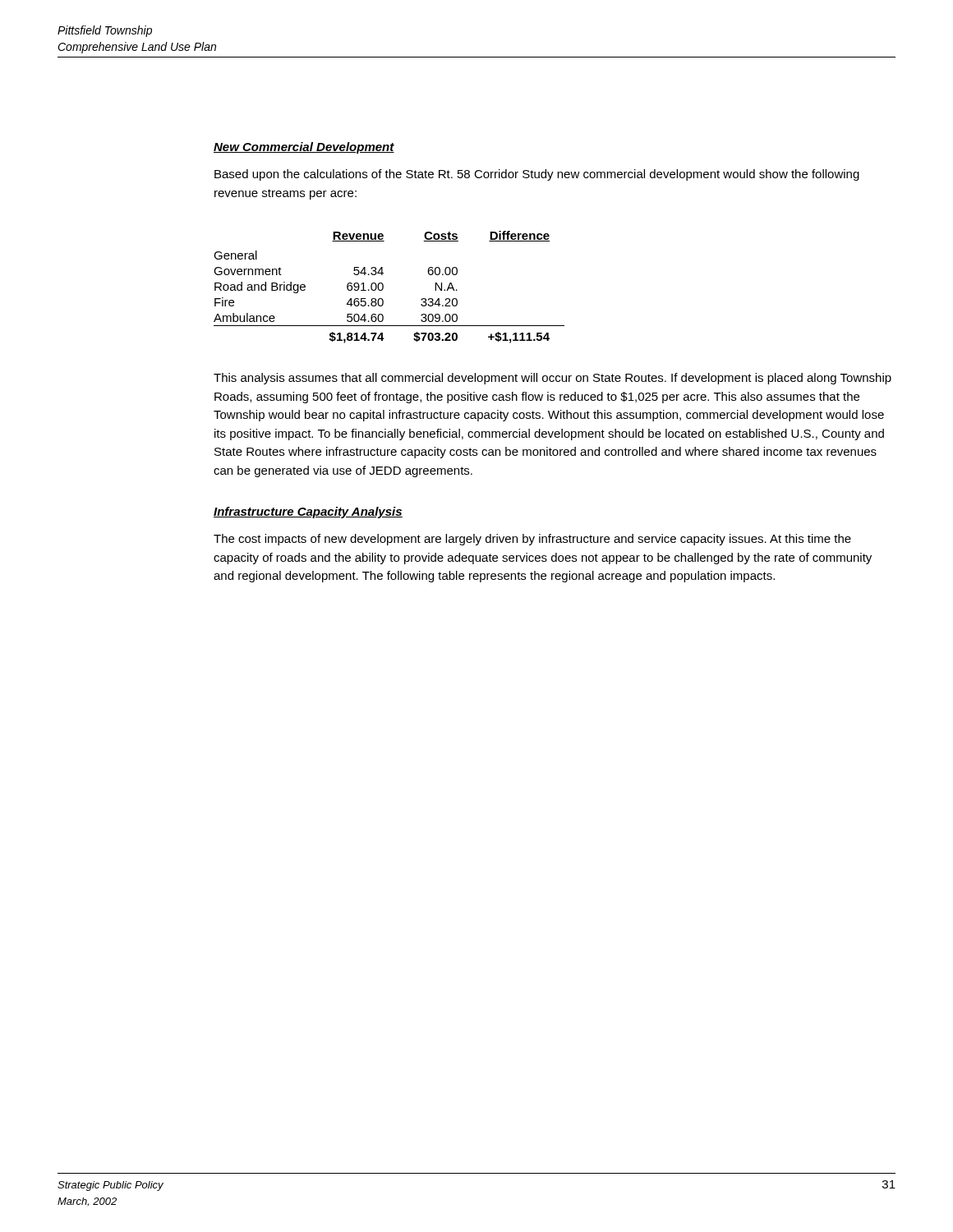Find the text block that says "Based upon the calculations of the"

pyautogui.click(x=537, y=183)
